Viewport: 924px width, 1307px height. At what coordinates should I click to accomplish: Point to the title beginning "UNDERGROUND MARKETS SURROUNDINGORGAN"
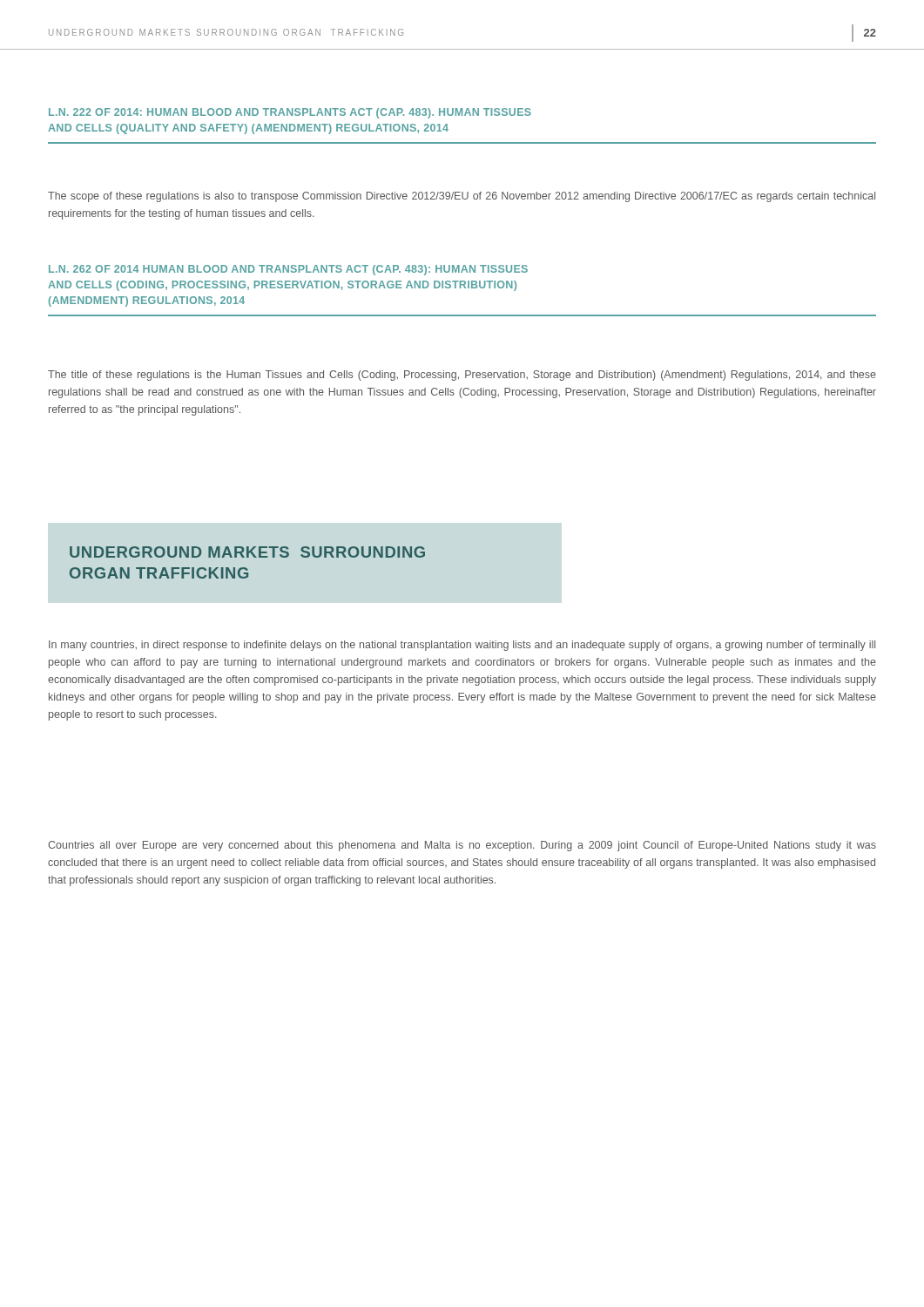click(305, 563)
